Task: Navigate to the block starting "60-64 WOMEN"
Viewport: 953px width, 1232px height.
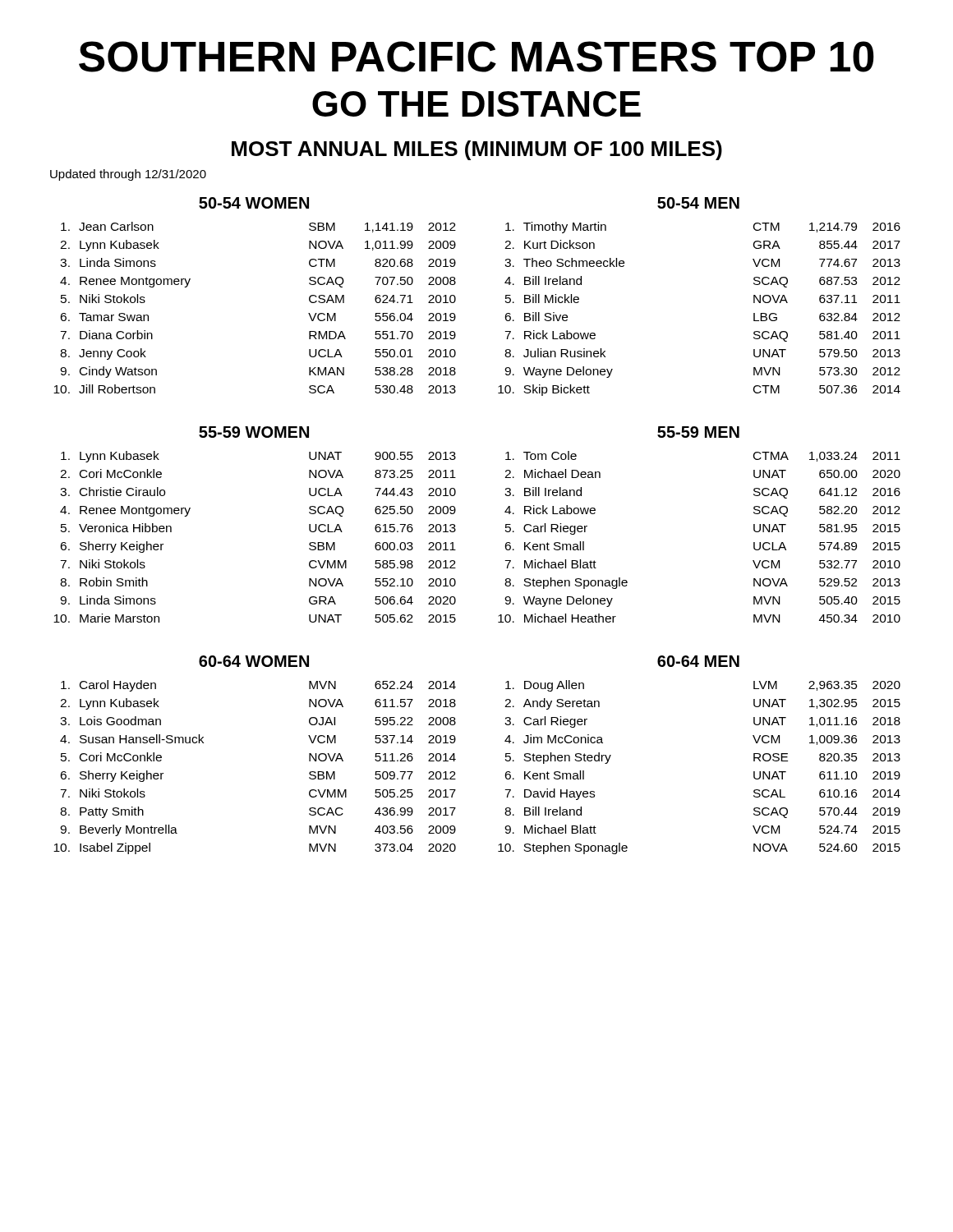Action: point(254,662)
